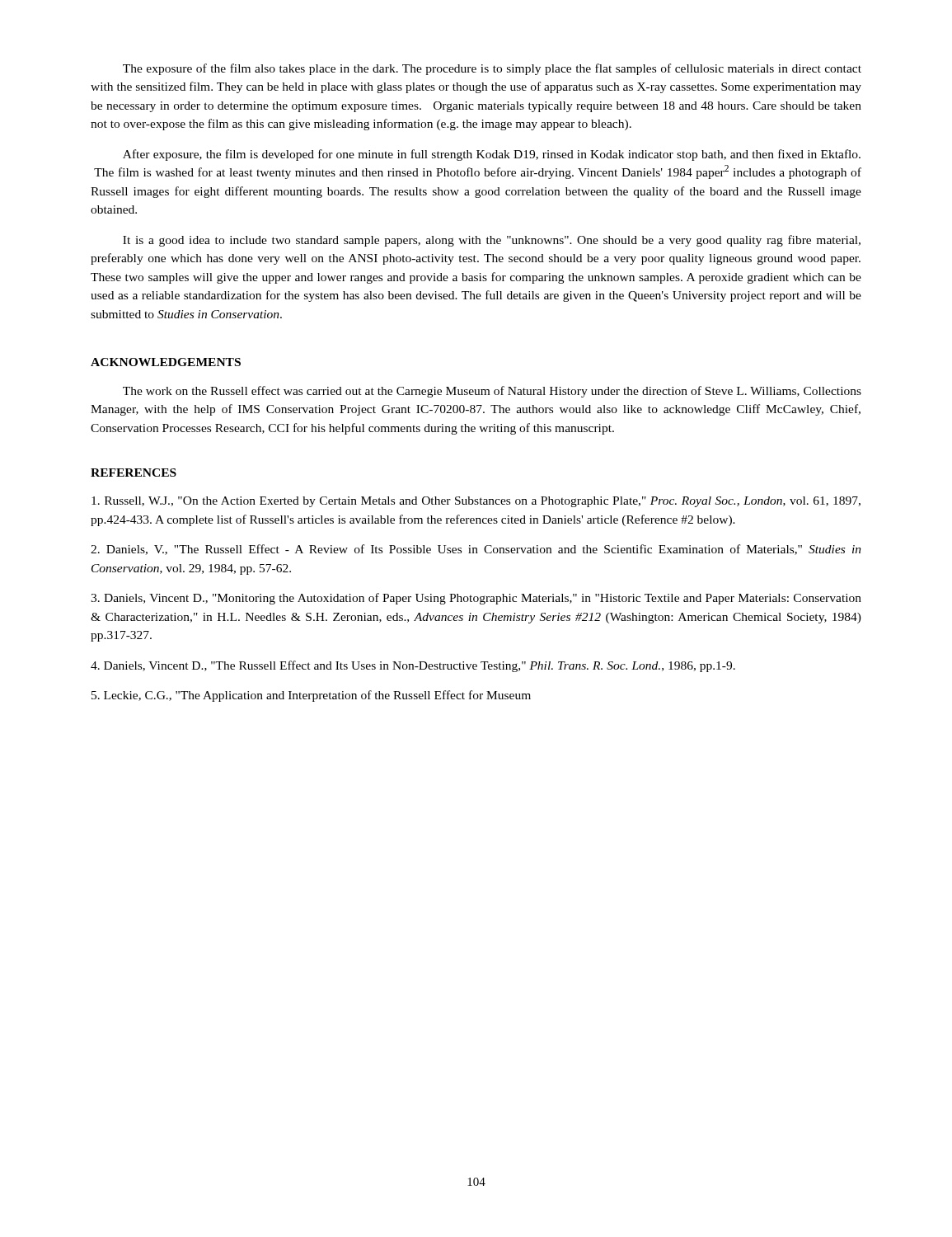
Task: Navigate to the text block starting "Russell, W.J., "On the Action"
Action: pyautogui.click(x=476, y=510)
